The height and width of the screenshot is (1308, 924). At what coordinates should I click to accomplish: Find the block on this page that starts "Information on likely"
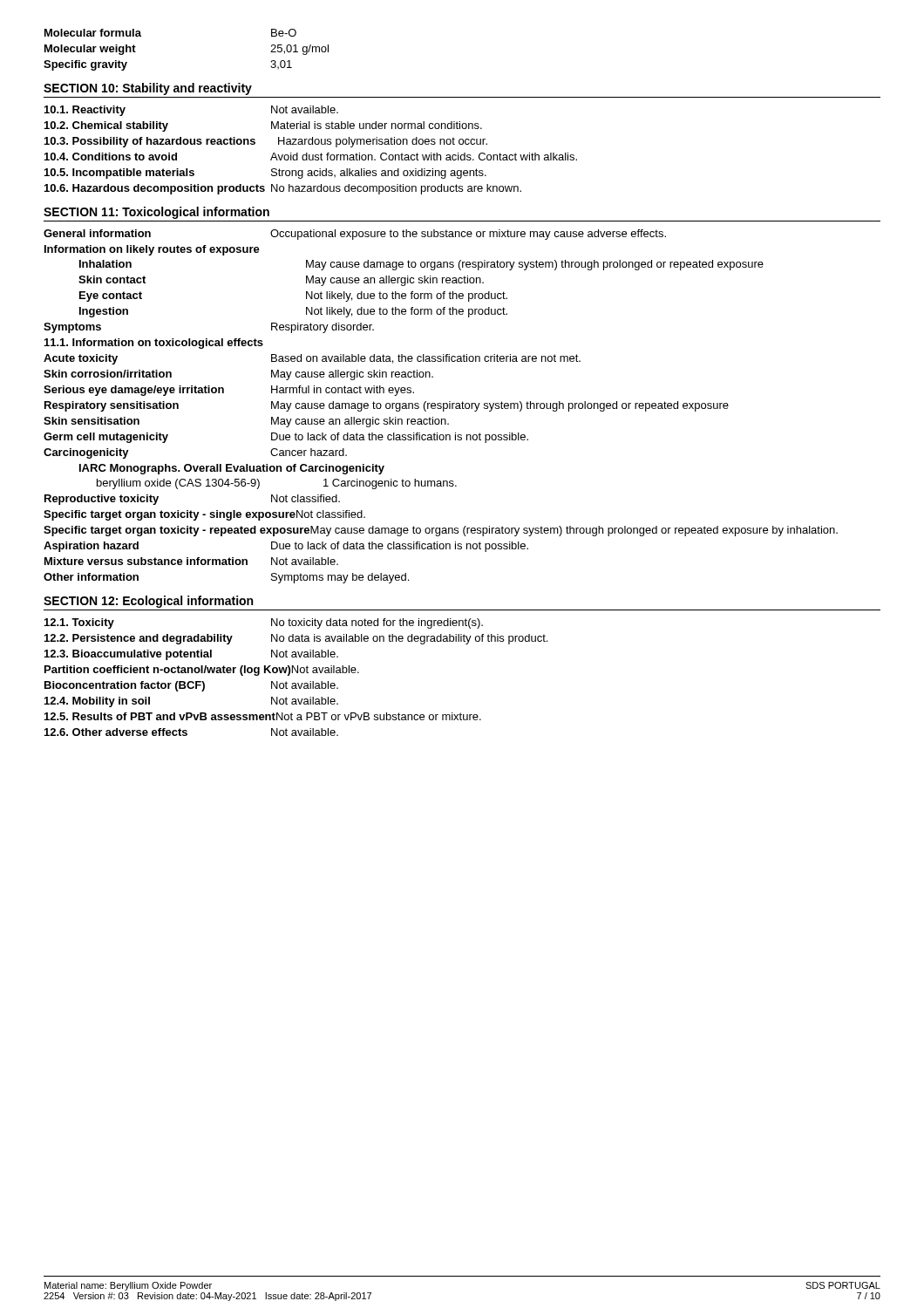[462, 288]
